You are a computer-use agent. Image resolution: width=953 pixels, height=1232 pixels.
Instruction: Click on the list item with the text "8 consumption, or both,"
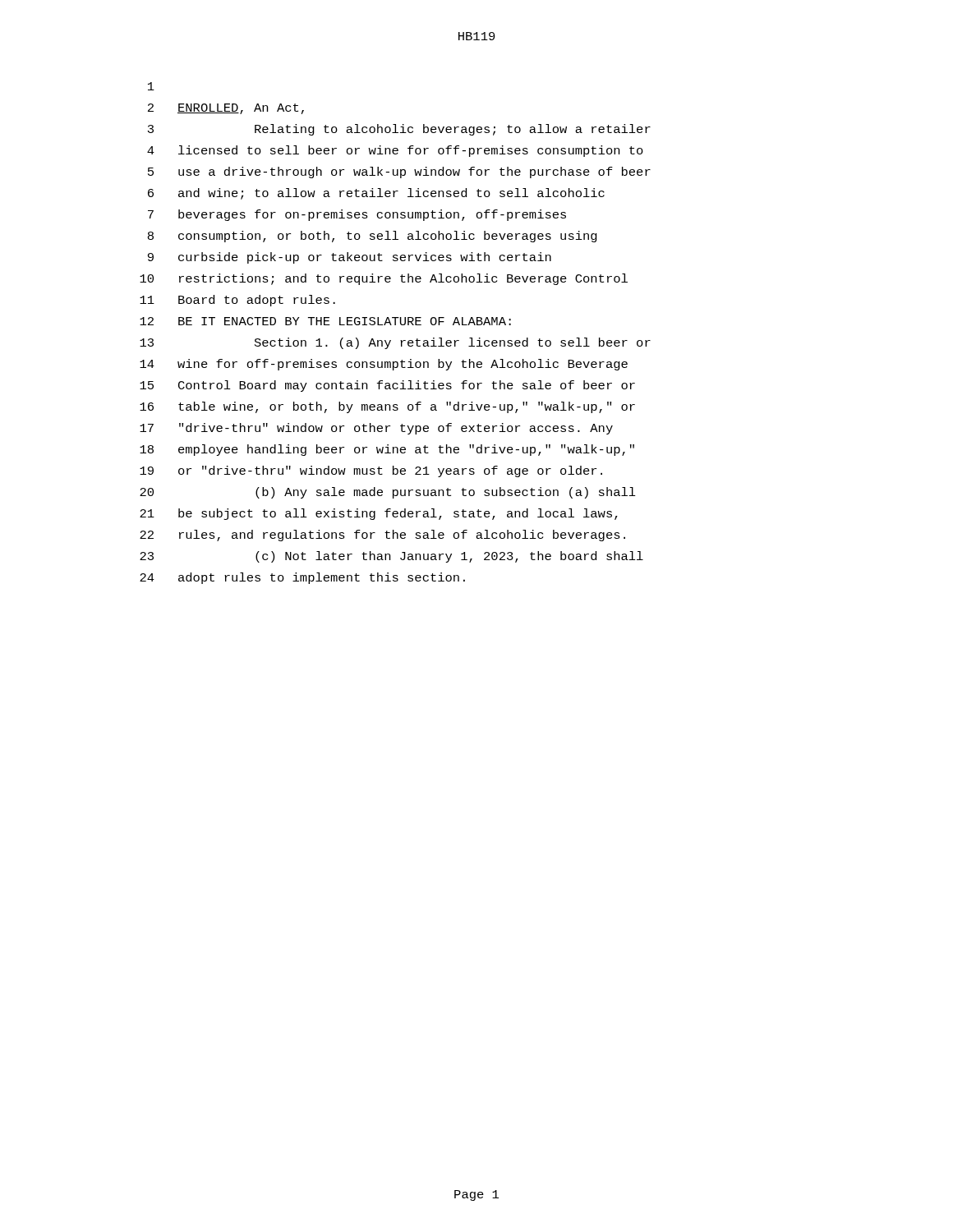coord(501,237)
